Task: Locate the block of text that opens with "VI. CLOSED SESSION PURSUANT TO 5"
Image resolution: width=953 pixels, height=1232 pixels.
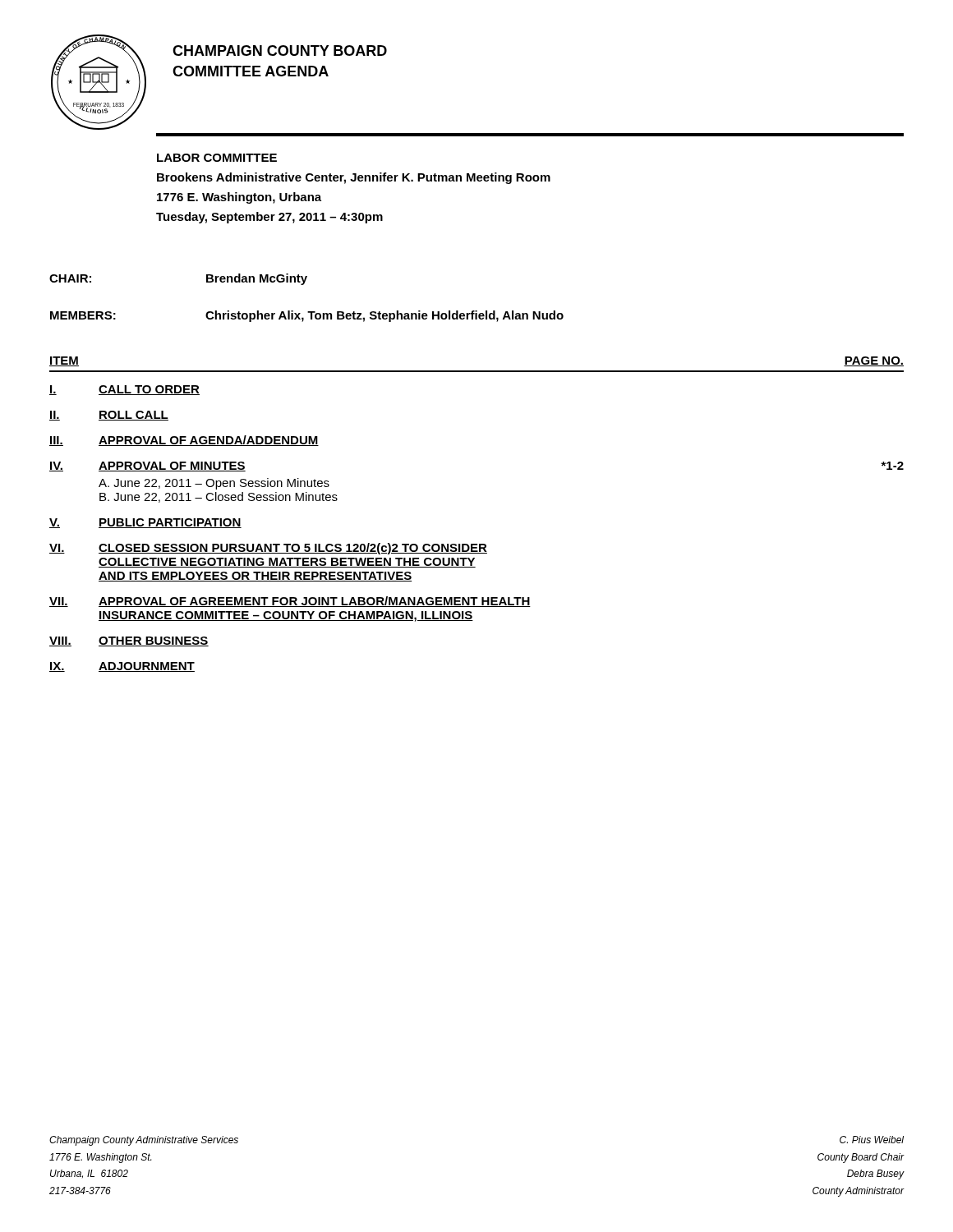Action: (476, 561)
